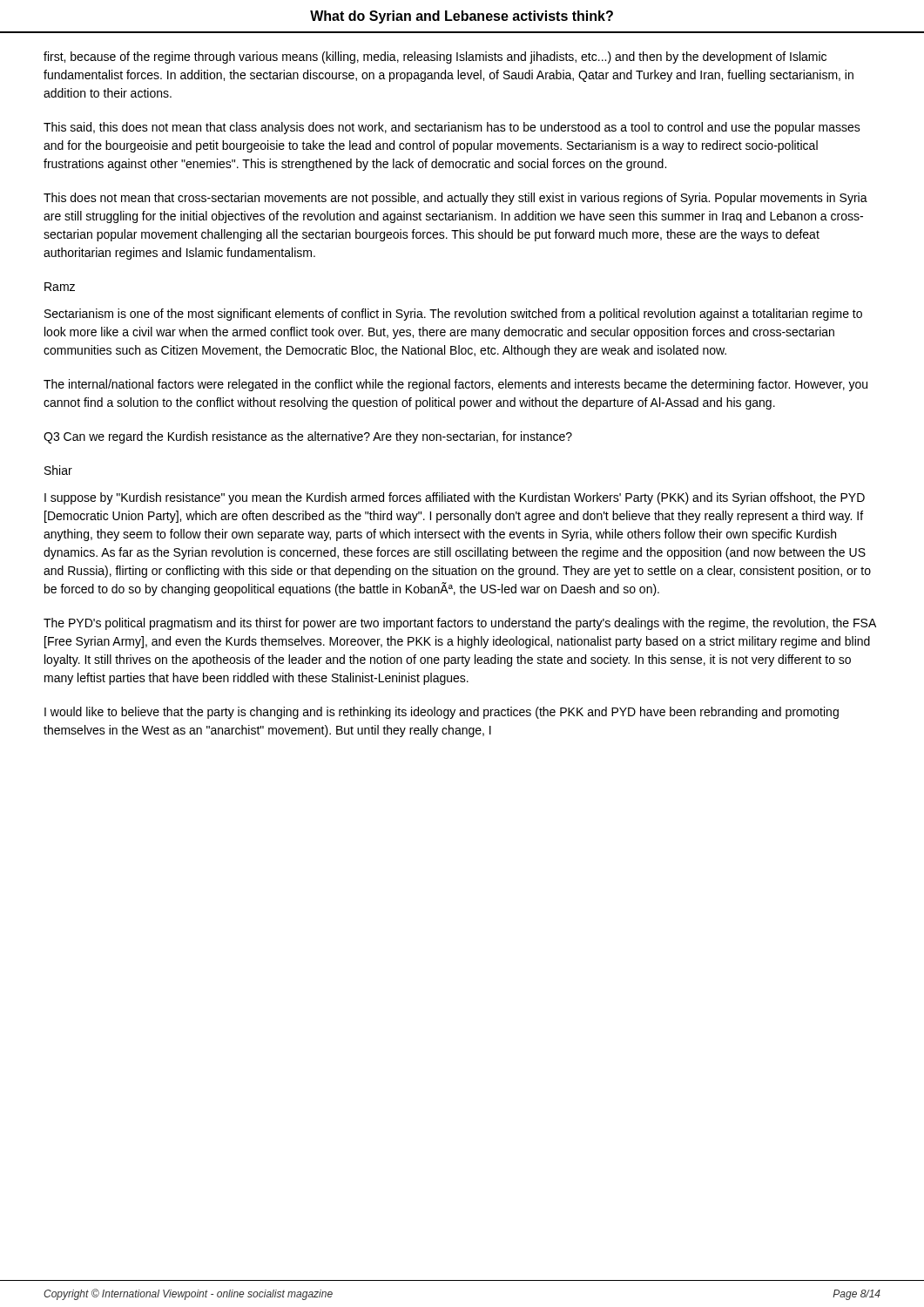Find the block starting "Sectarianism is one"

[453, 332]
